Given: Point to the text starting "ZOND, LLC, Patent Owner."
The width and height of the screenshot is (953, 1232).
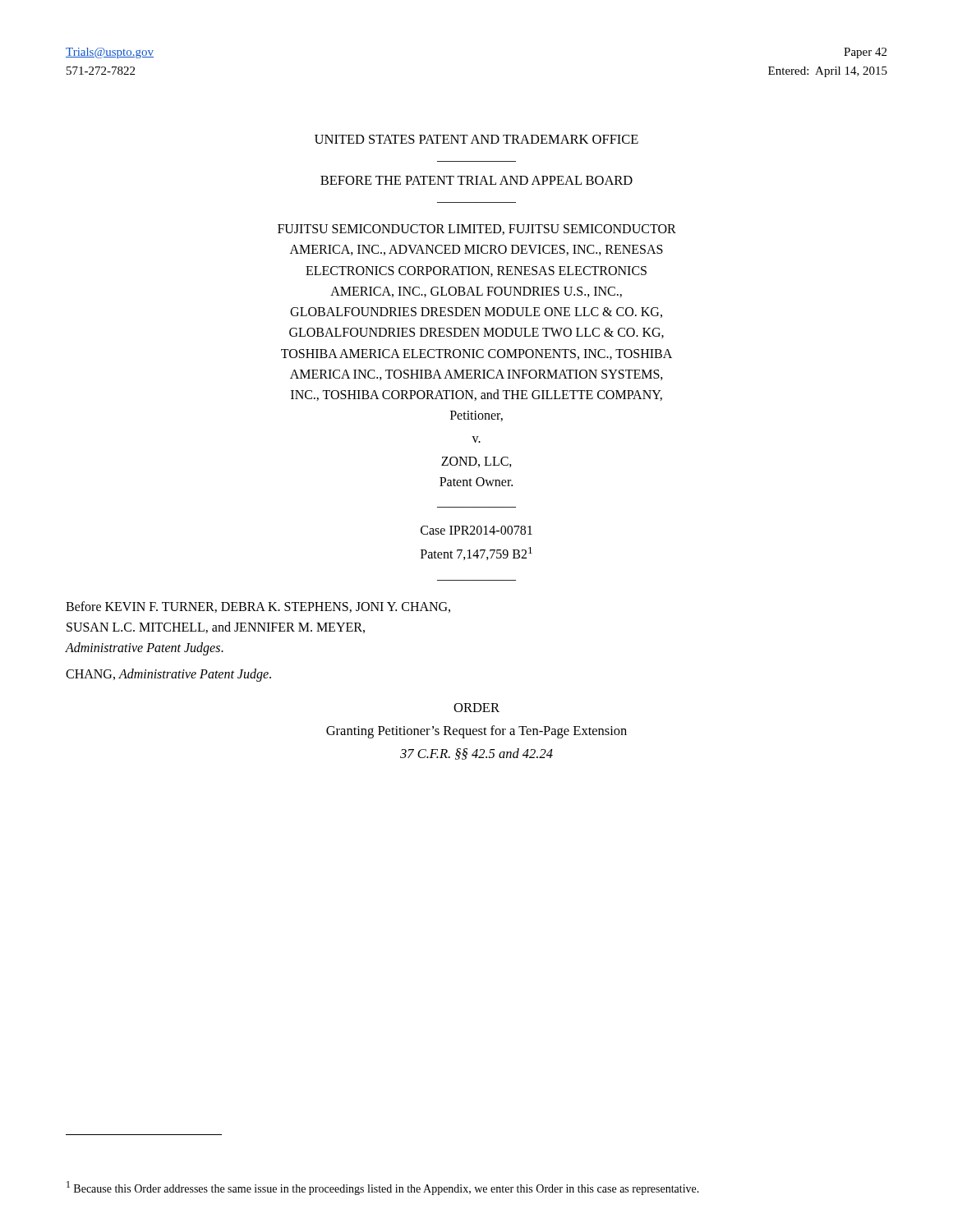Looking at the screenshot, I should (476, 471).
